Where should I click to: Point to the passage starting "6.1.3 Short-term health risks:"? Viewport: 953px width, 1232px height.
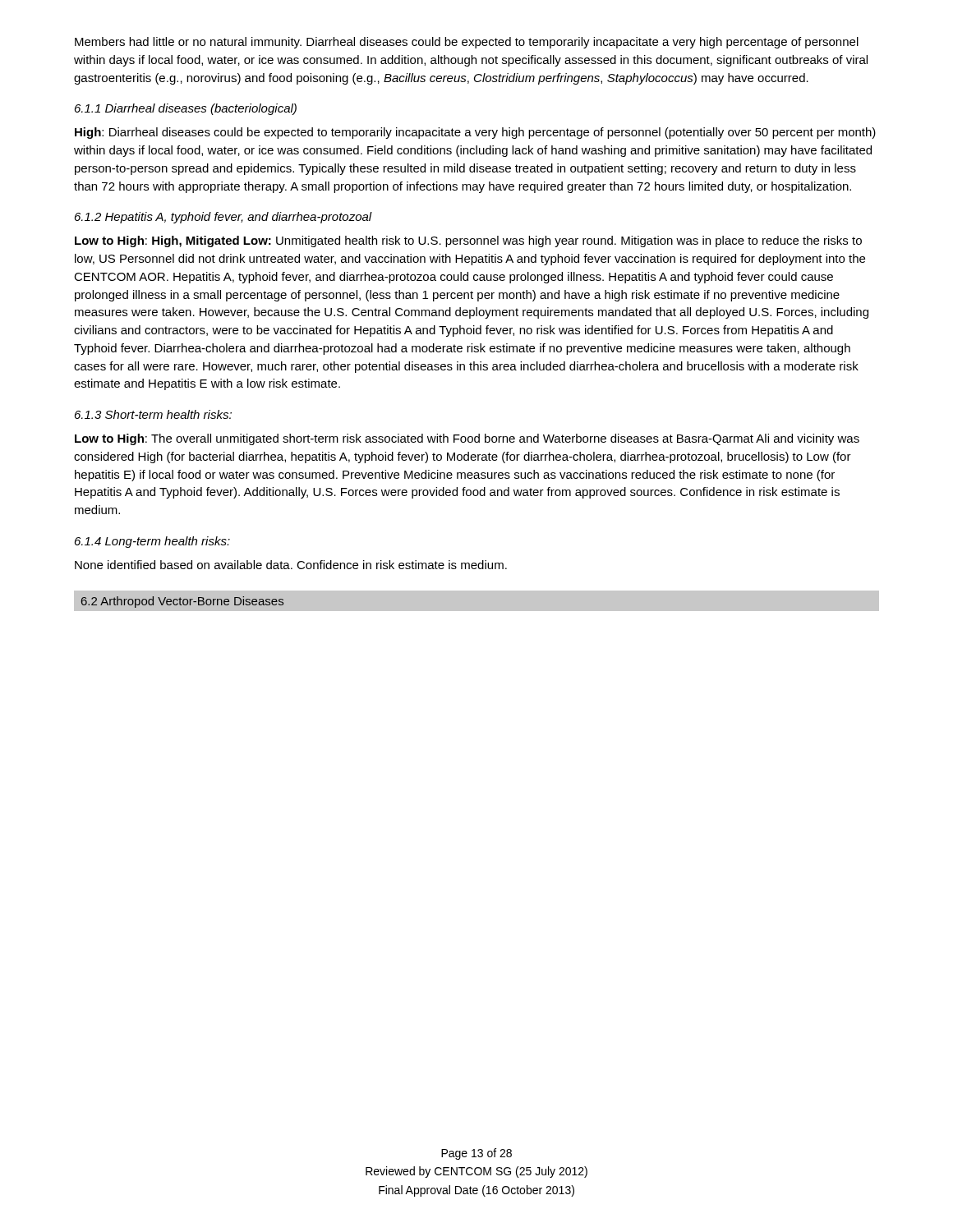(153, 414)
